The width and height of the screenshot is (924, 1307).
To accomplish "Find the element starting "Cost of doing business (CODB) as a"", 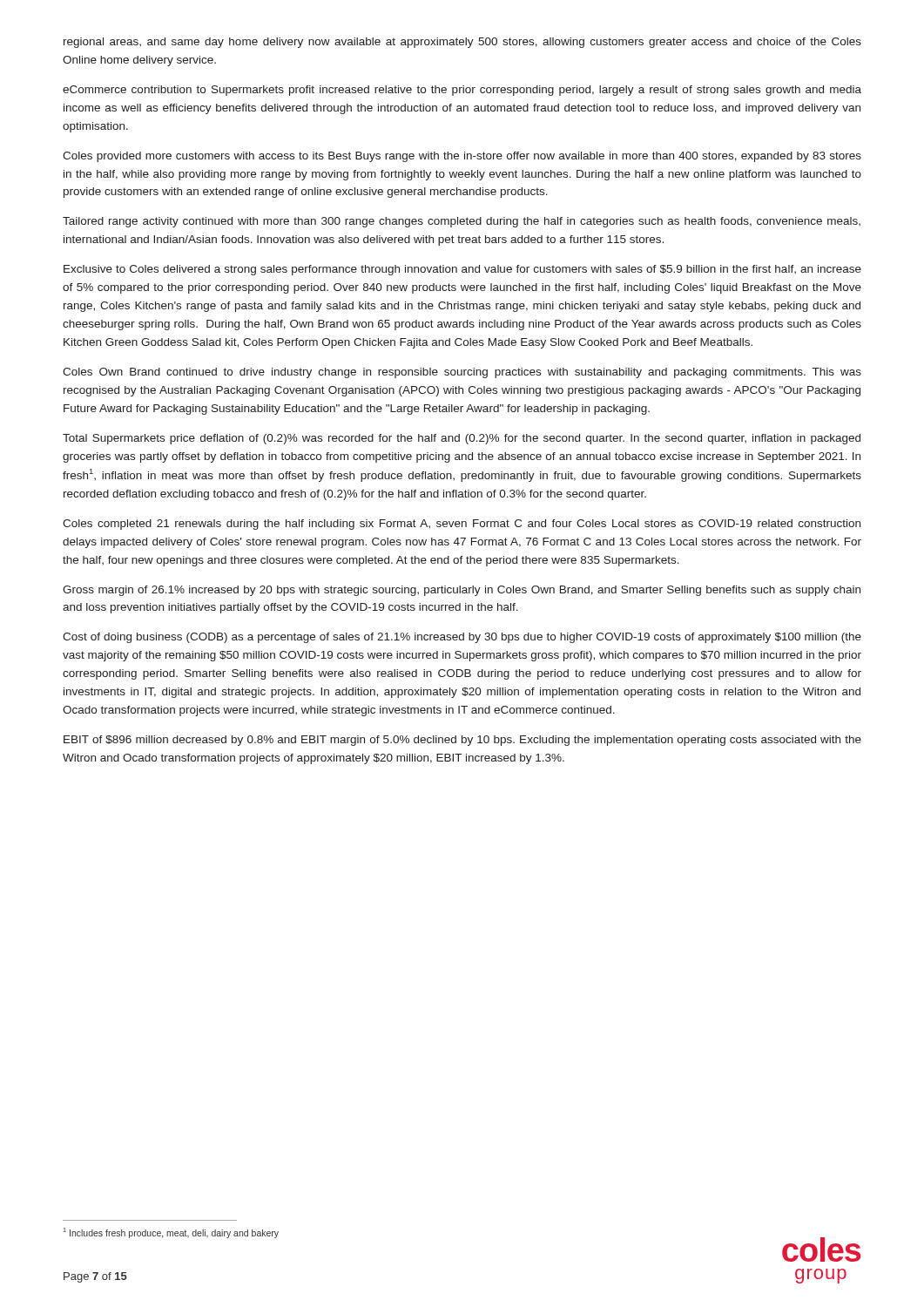I will [x=462, y=673].
